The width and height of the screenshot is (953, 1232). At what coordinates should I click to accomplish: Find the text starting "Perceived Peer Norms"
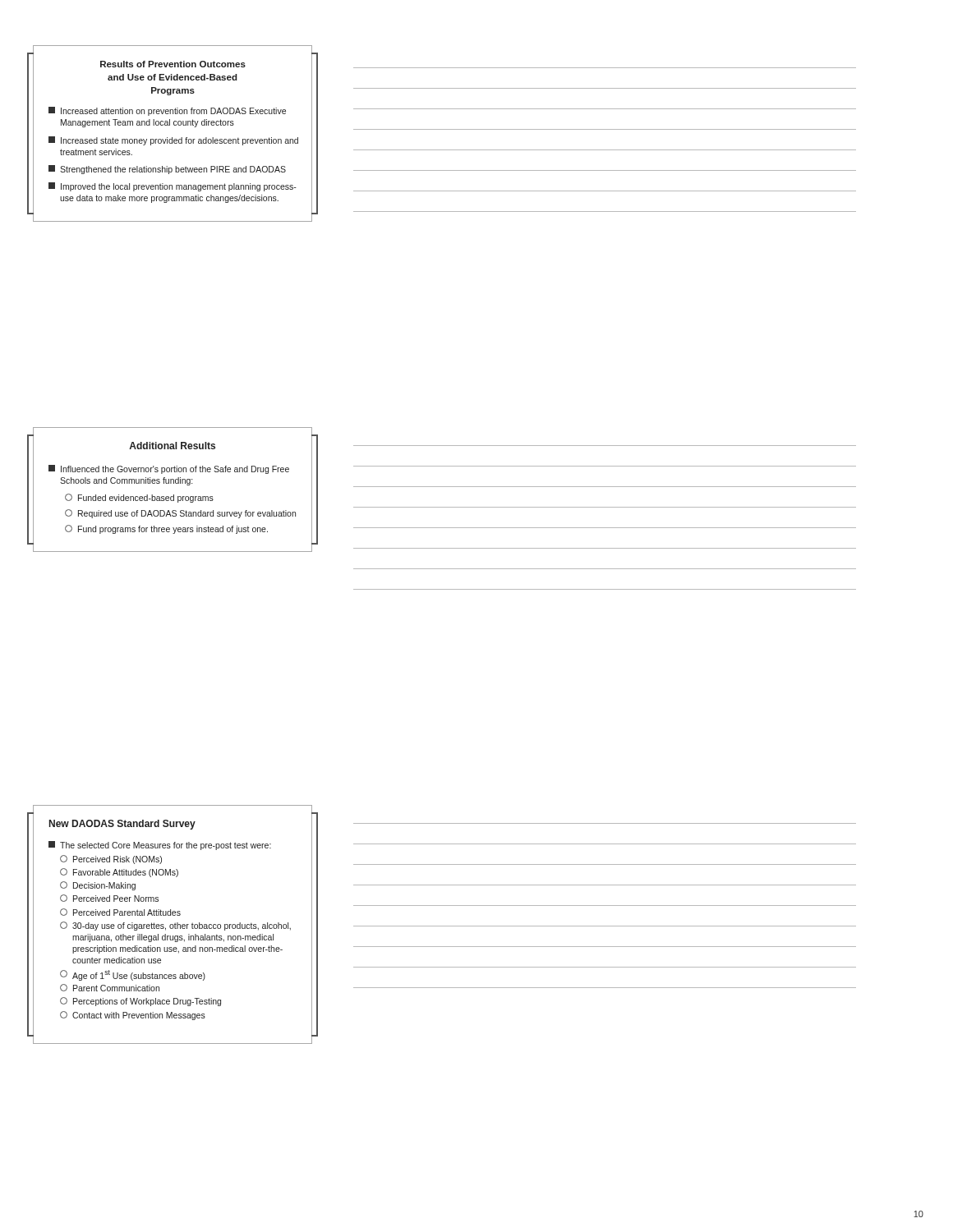click(x=109, y=899)
